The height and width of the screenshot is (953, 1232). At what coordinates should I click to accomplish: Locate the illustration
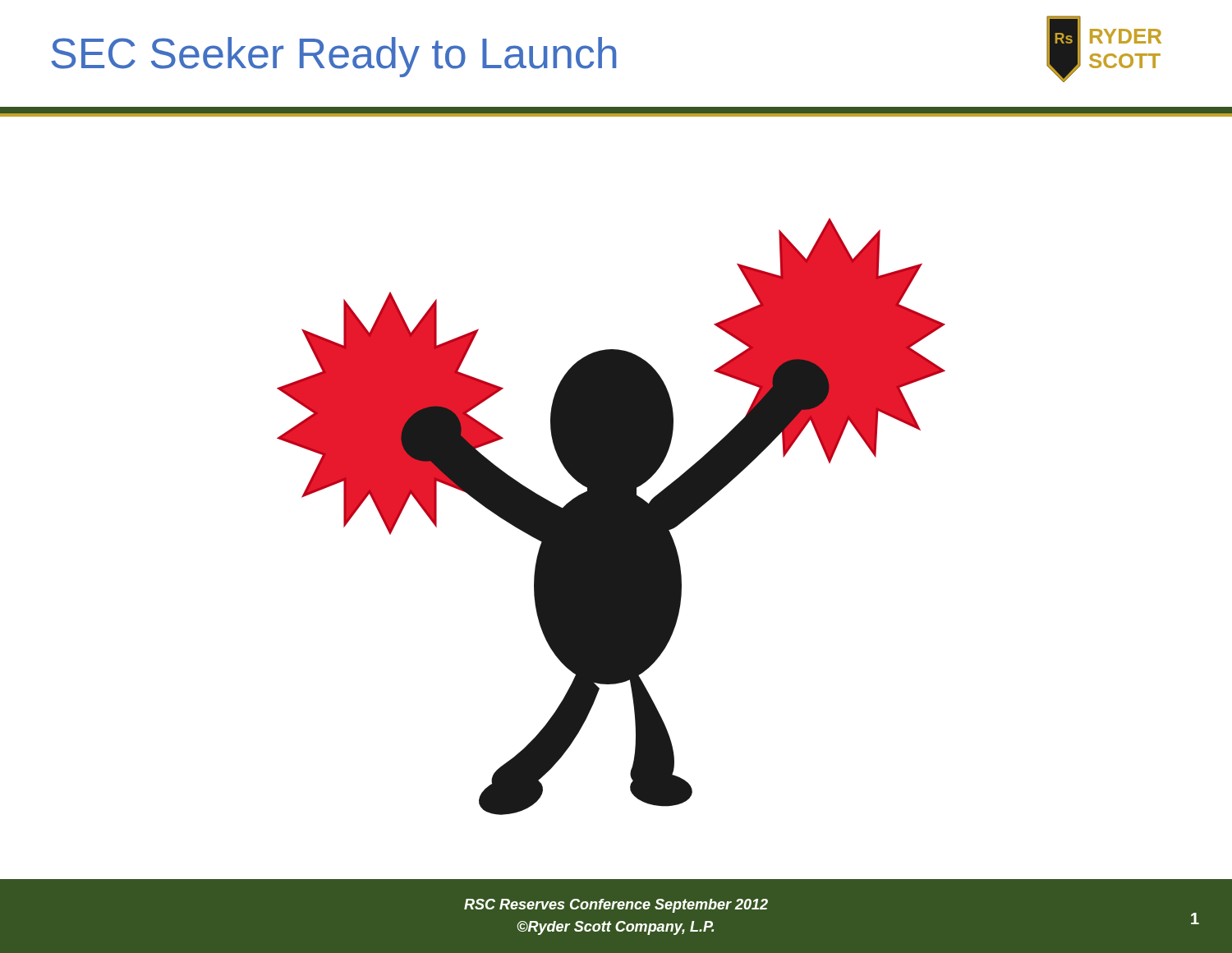[x=616, y=499]
